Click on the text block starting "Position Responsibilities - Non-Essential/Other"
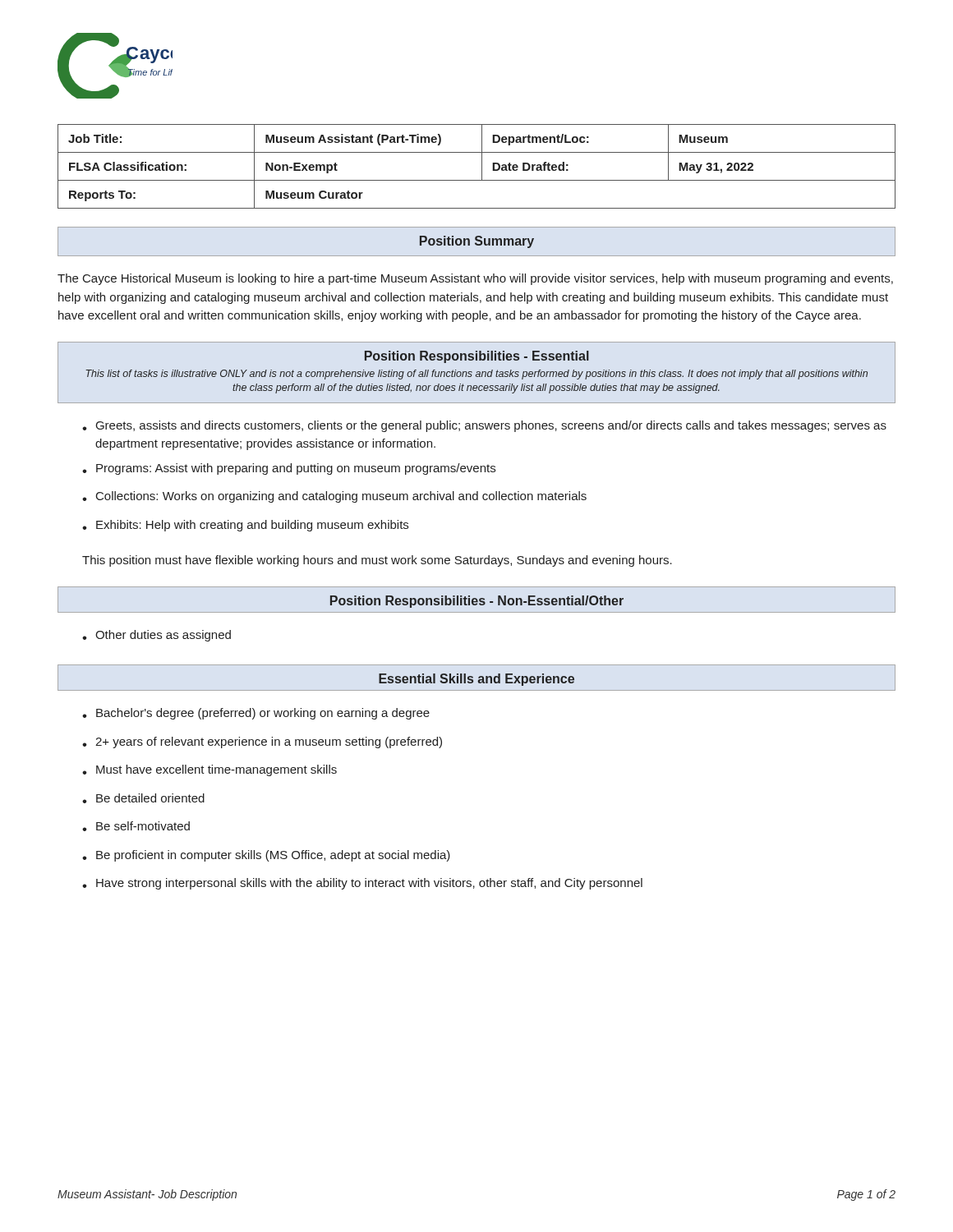Viewport: 953px width, 1232px height. (476, 600)
